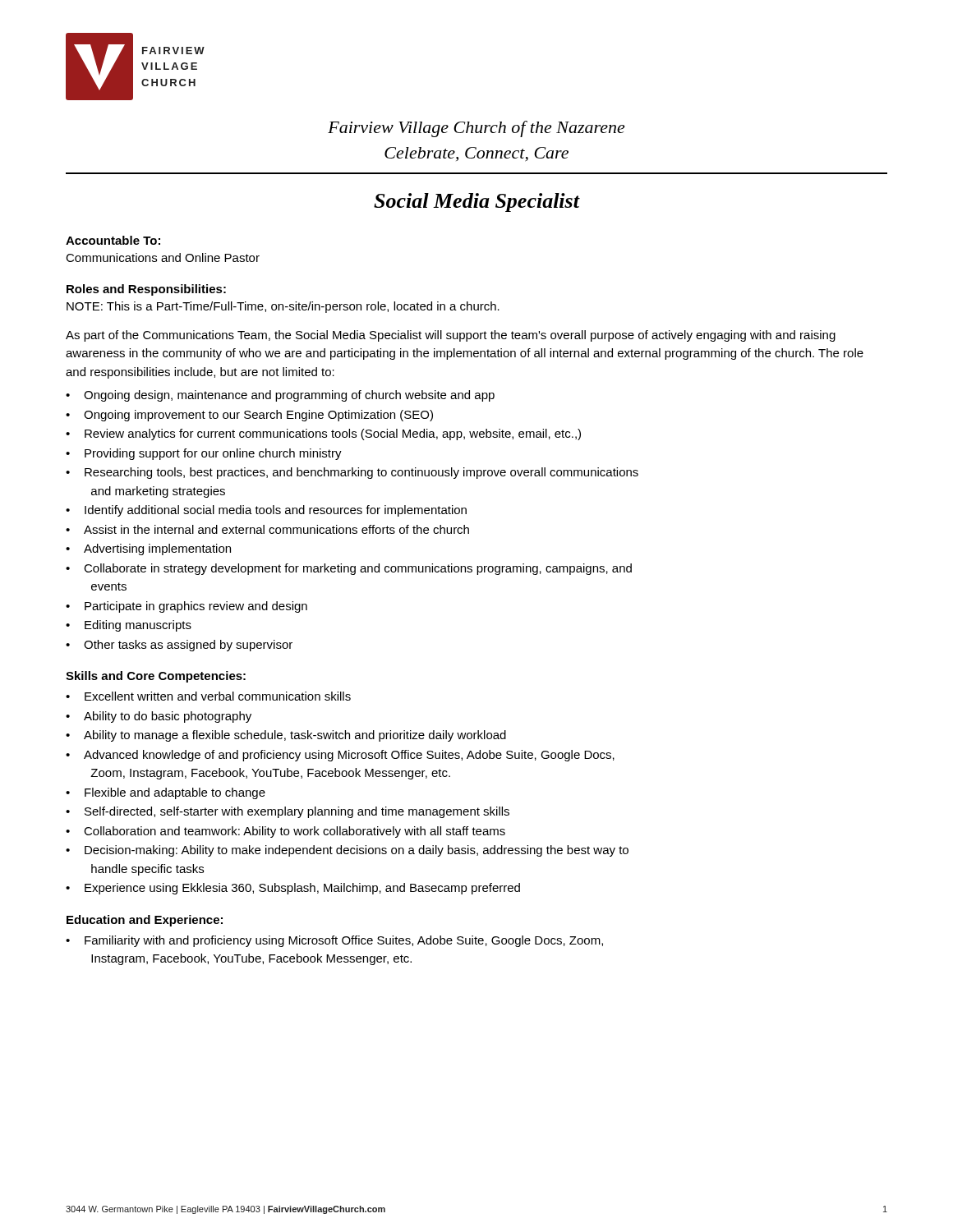This screenshot has height=1232, width=953.
Task: Click on the element starting "•Self-directed, self-starter with exemplary planning"
Action: coord(476,812)
